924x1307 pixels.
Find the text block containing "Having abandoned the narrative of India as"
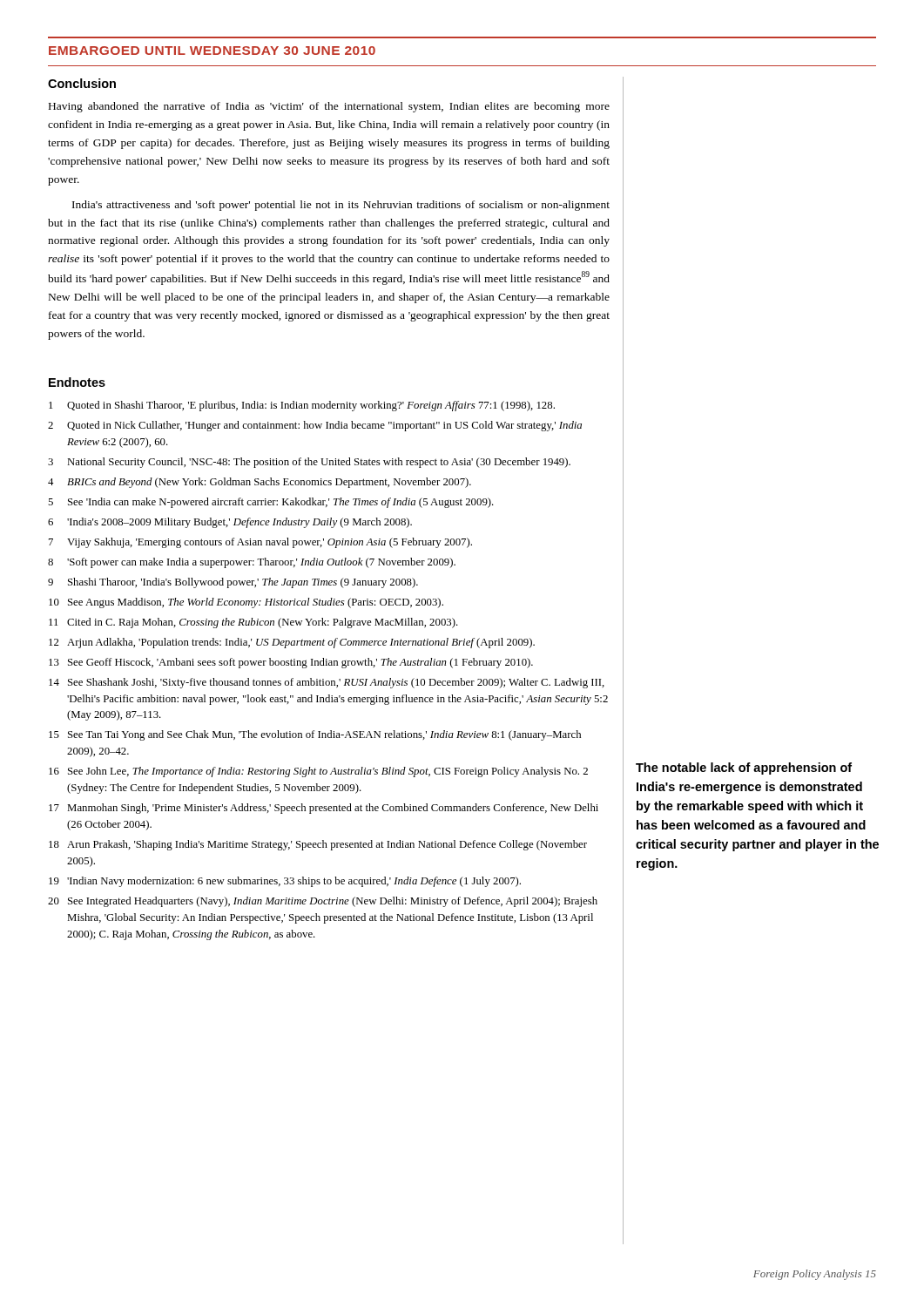(329, 220)
